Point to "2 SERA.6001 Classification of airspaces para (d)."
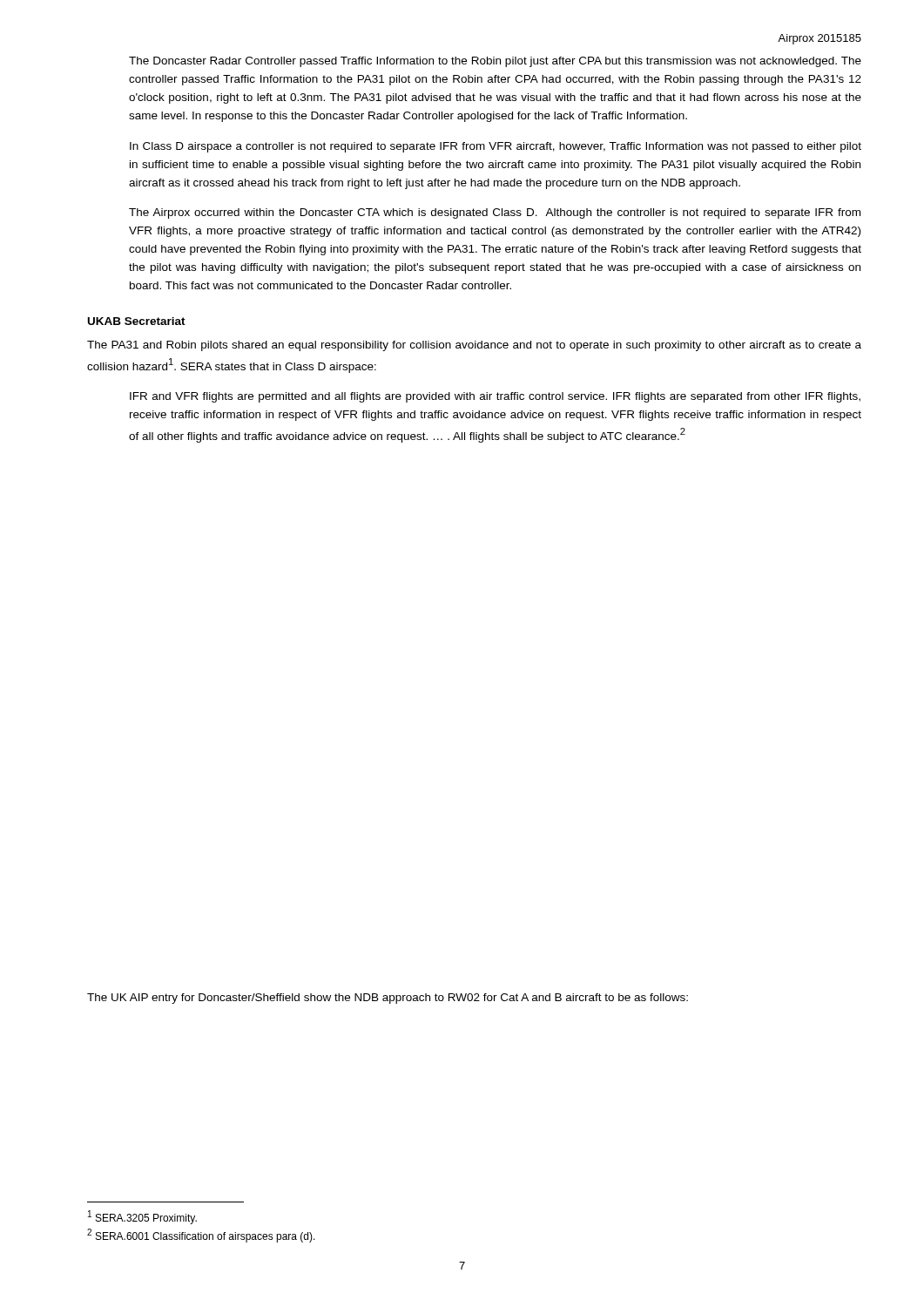The image size is (924, 1307). click(201, 1235)
